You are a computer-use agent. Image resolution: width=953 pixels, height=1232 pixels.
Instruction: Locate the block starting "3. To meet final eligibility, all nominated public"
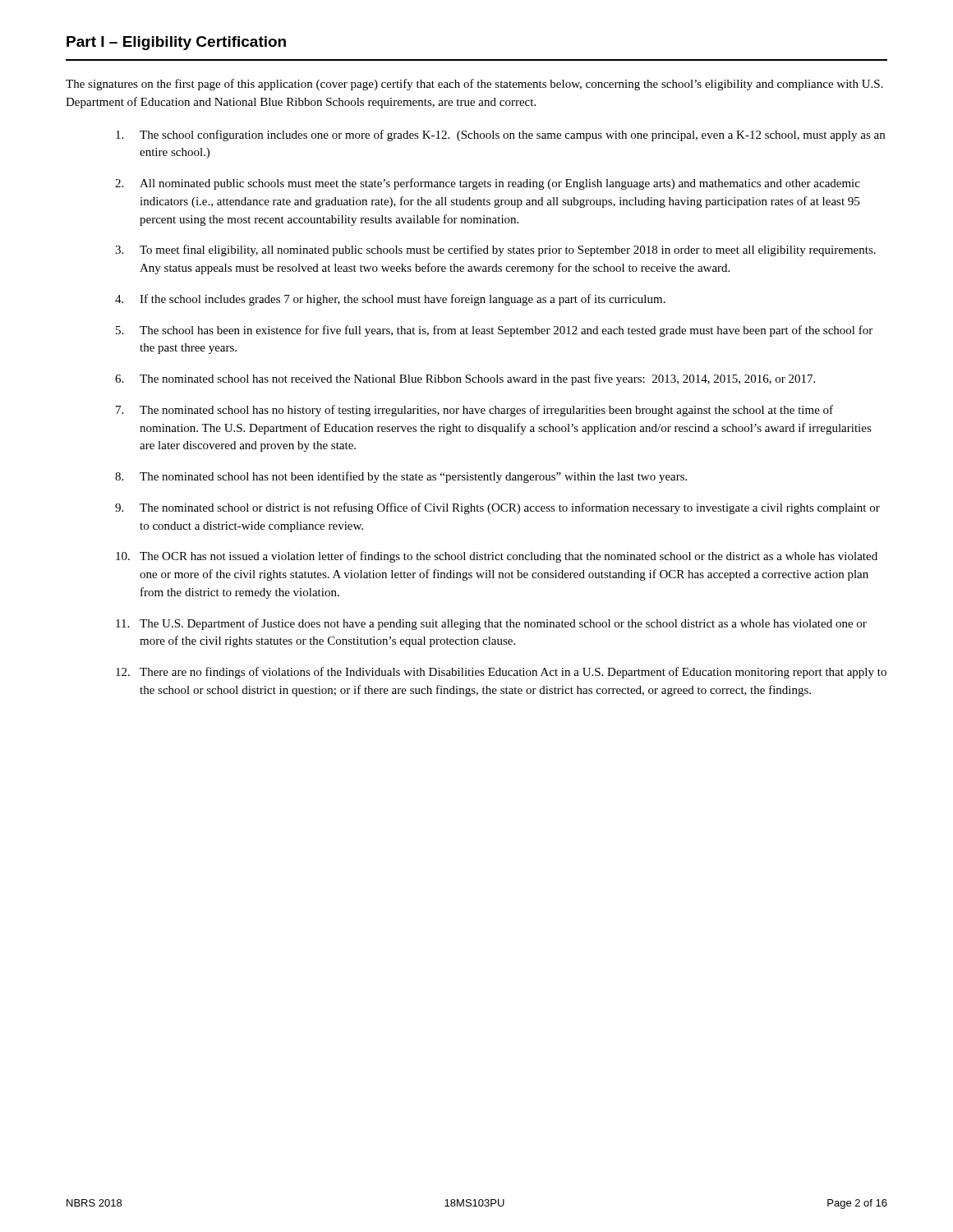(501, 260)
